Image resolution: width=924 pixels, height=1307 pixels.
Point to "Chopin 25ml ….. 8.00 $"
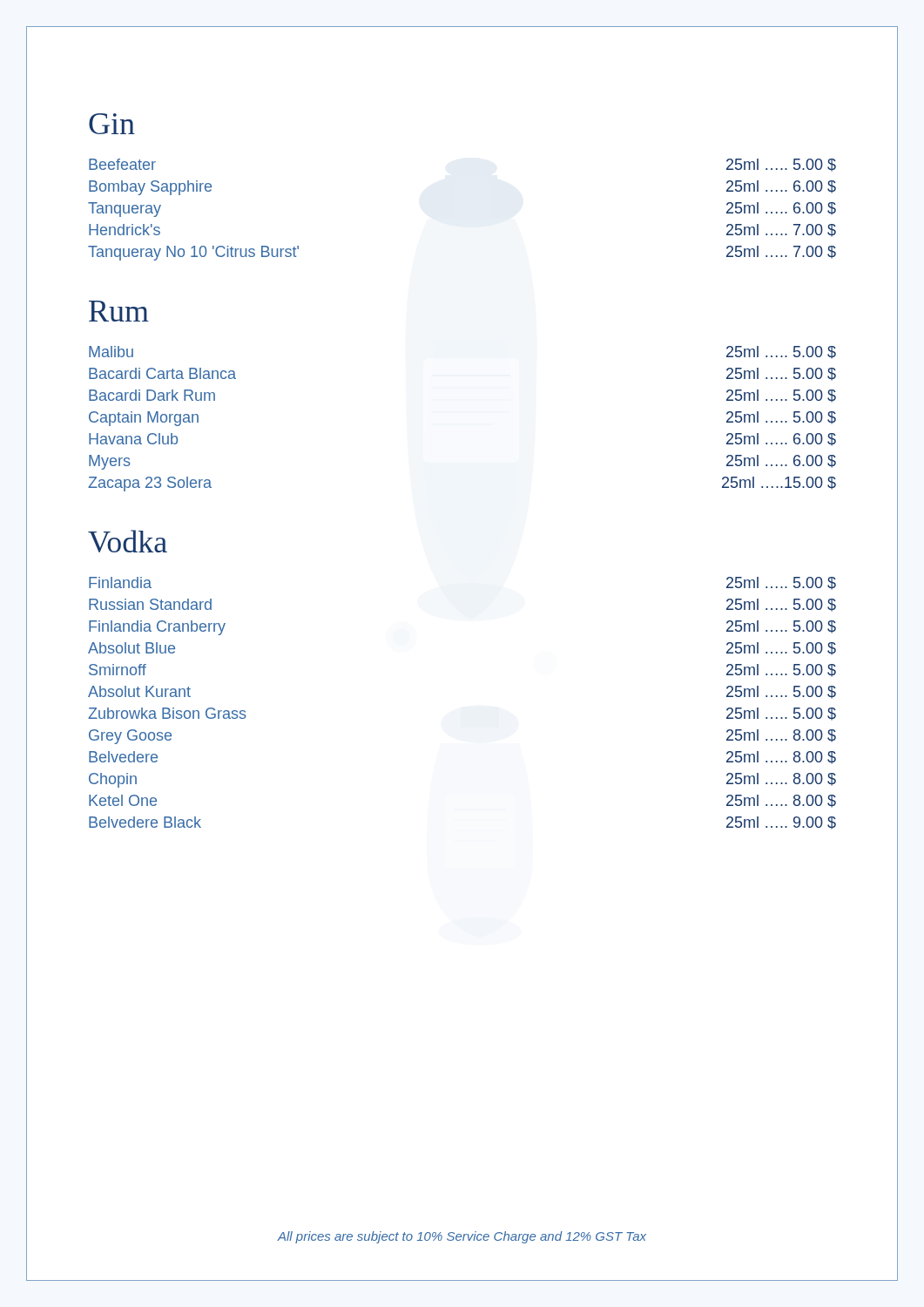pyautogui.click(x=110, y=780)
